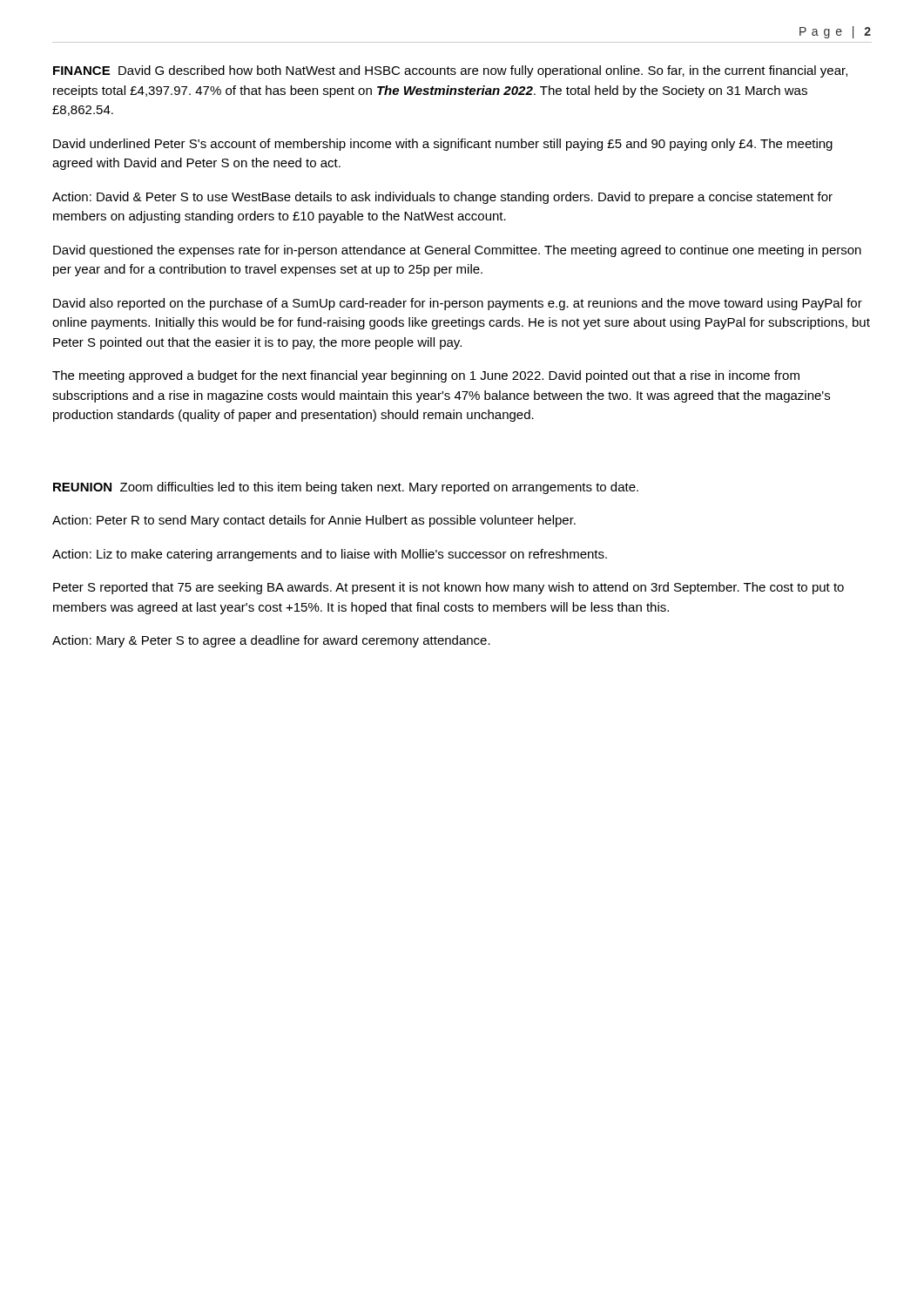Locate the text block that says "David underlined Peter S's account"
The height and width of the screenshot is (1307, 924).
[x=462, y=153]
